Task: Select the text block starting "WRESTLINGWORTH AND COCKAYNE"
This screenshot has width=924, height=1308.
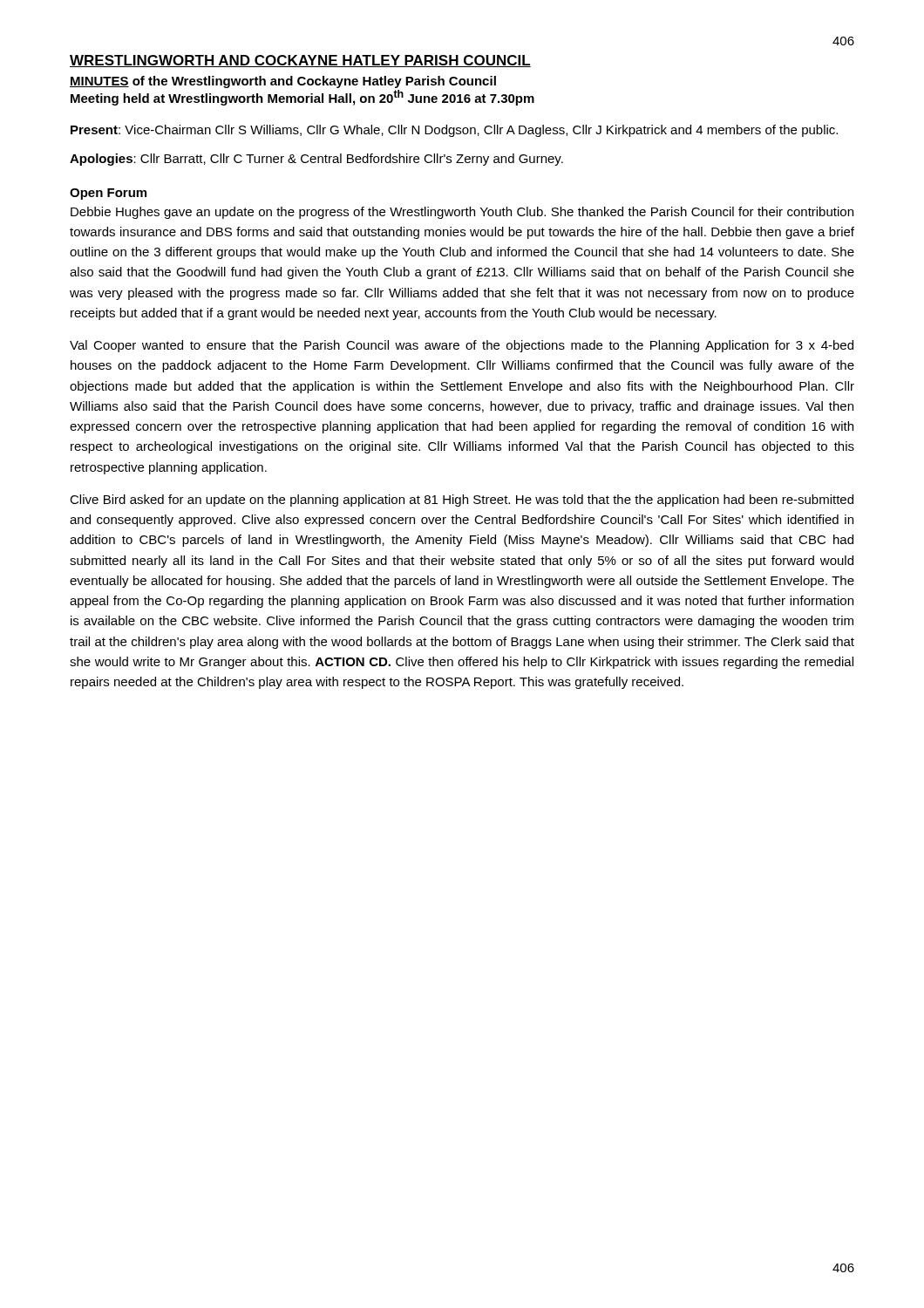Action: 300,61
